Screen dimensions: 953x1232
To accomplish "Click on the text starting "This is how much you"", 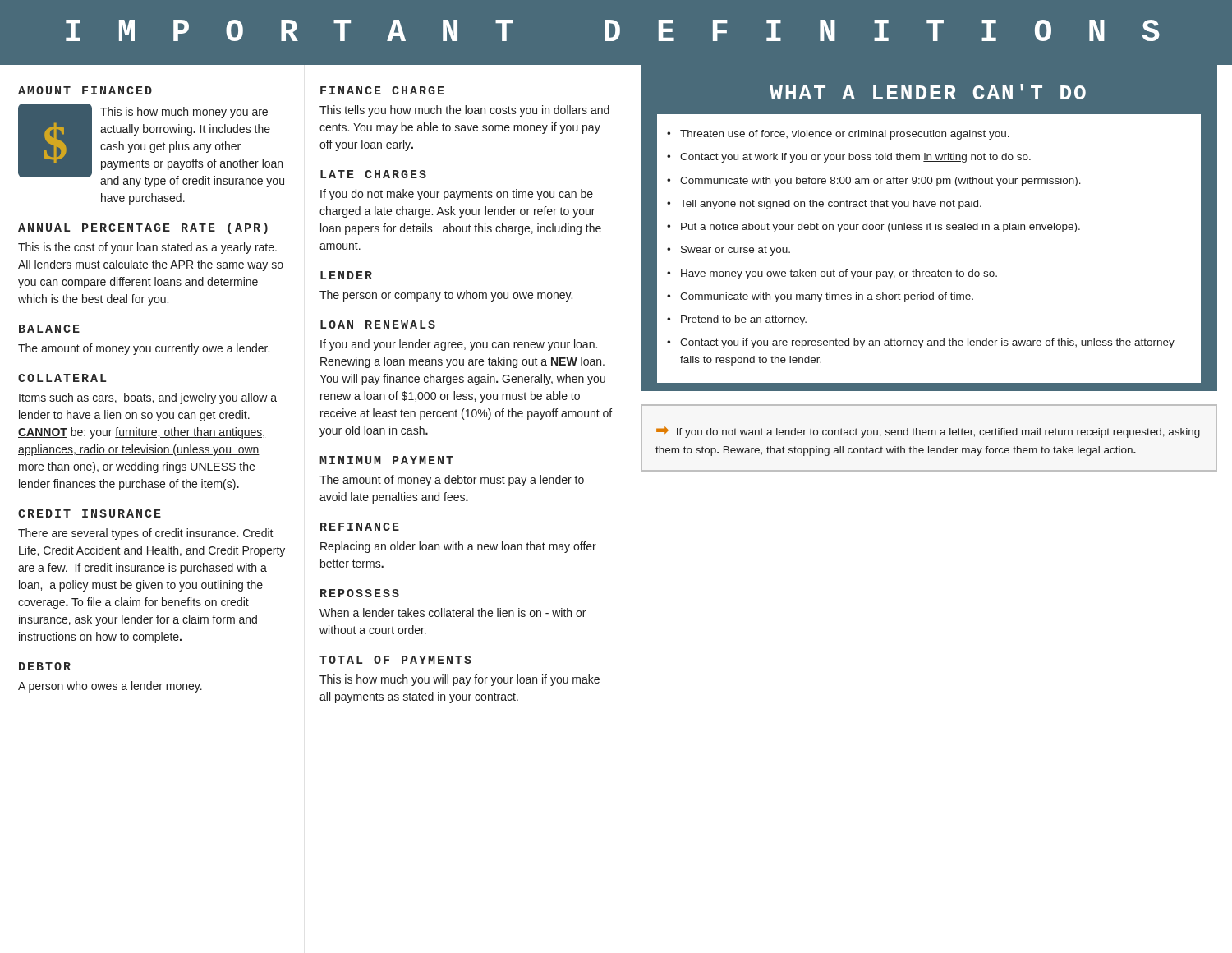I will pyautogui.click(x=460, y=688).
